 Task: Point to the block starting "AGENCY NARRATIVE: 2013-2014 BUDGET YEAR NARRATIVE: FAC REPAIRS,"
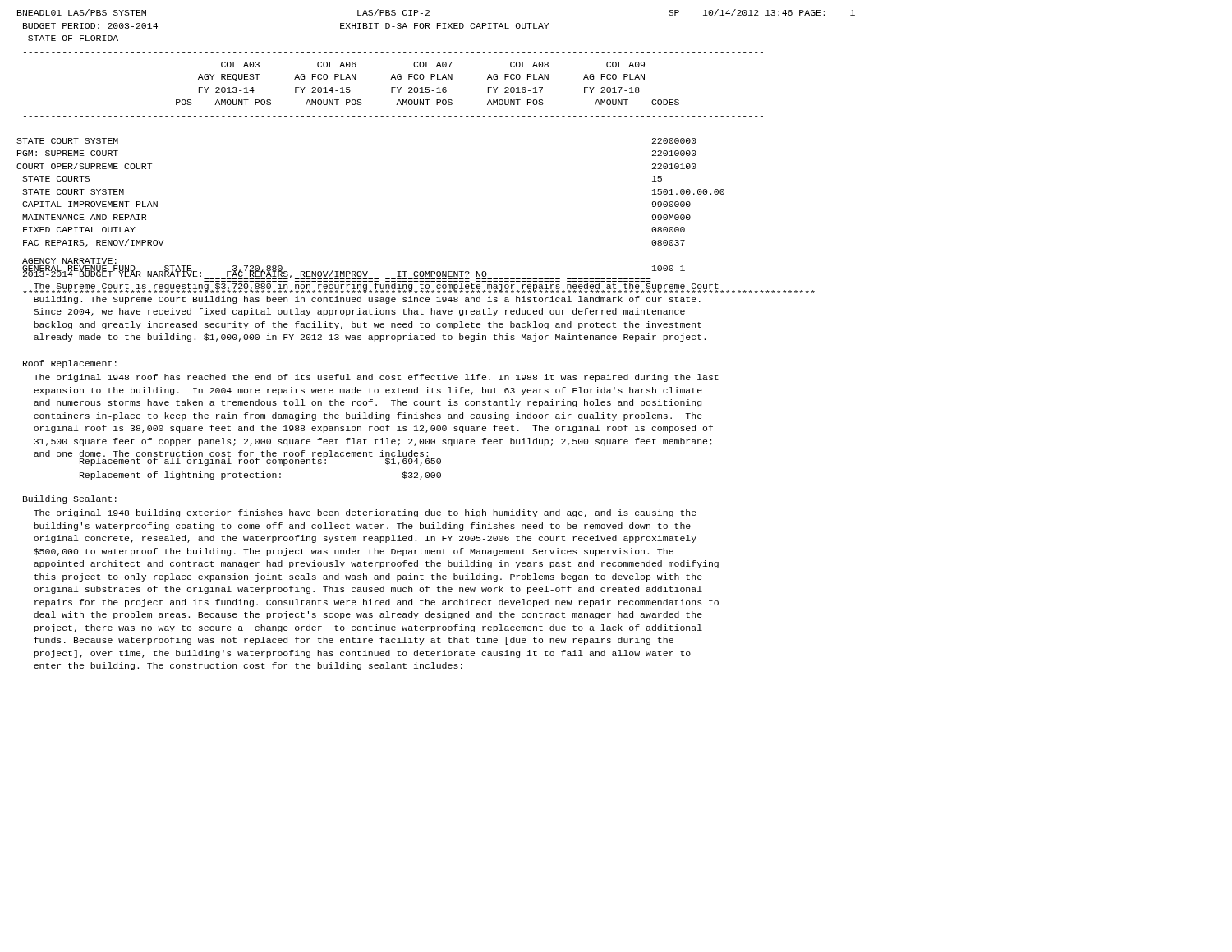616,299
